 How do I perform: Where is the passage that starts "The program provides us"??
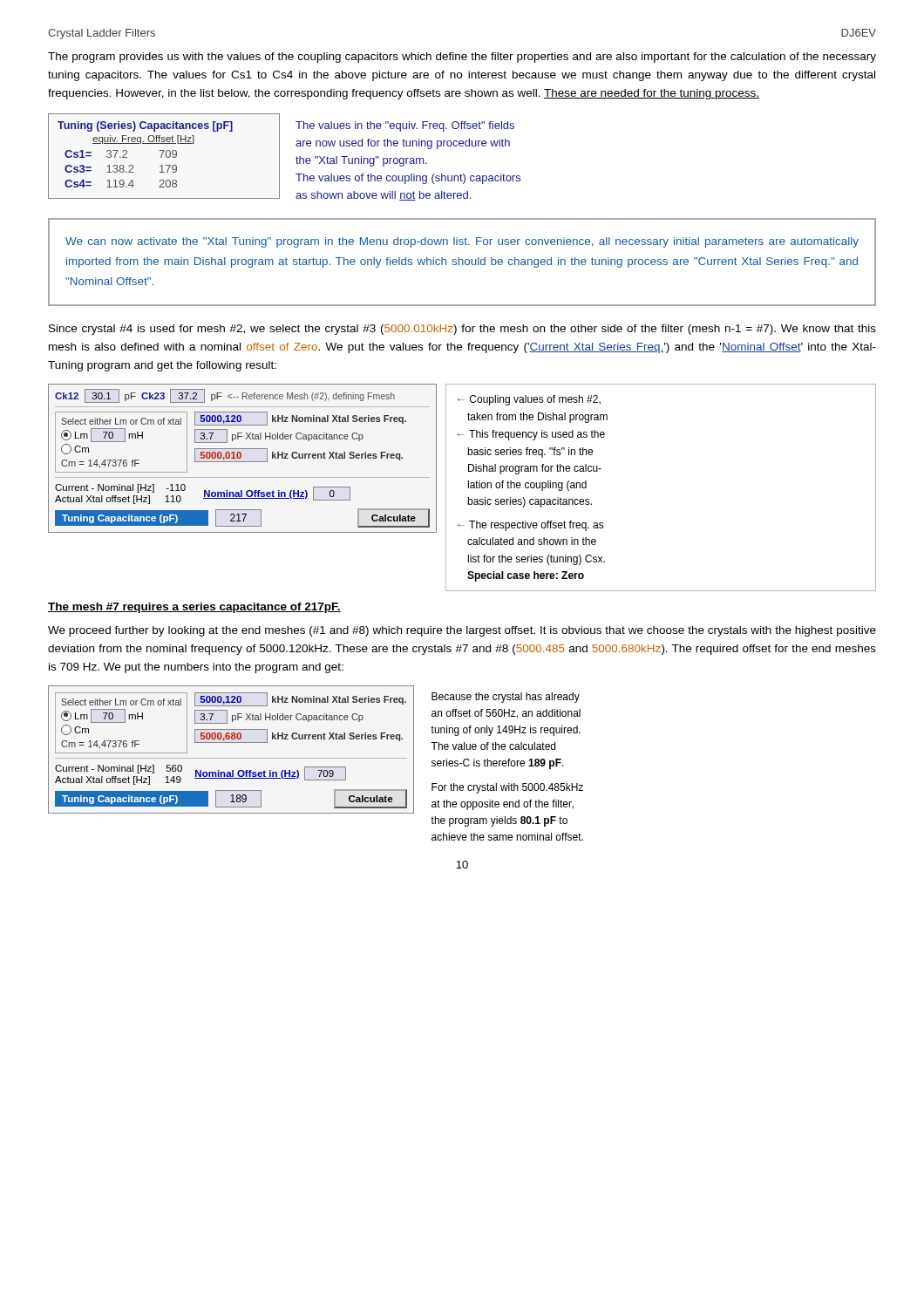tap(462, 74)
